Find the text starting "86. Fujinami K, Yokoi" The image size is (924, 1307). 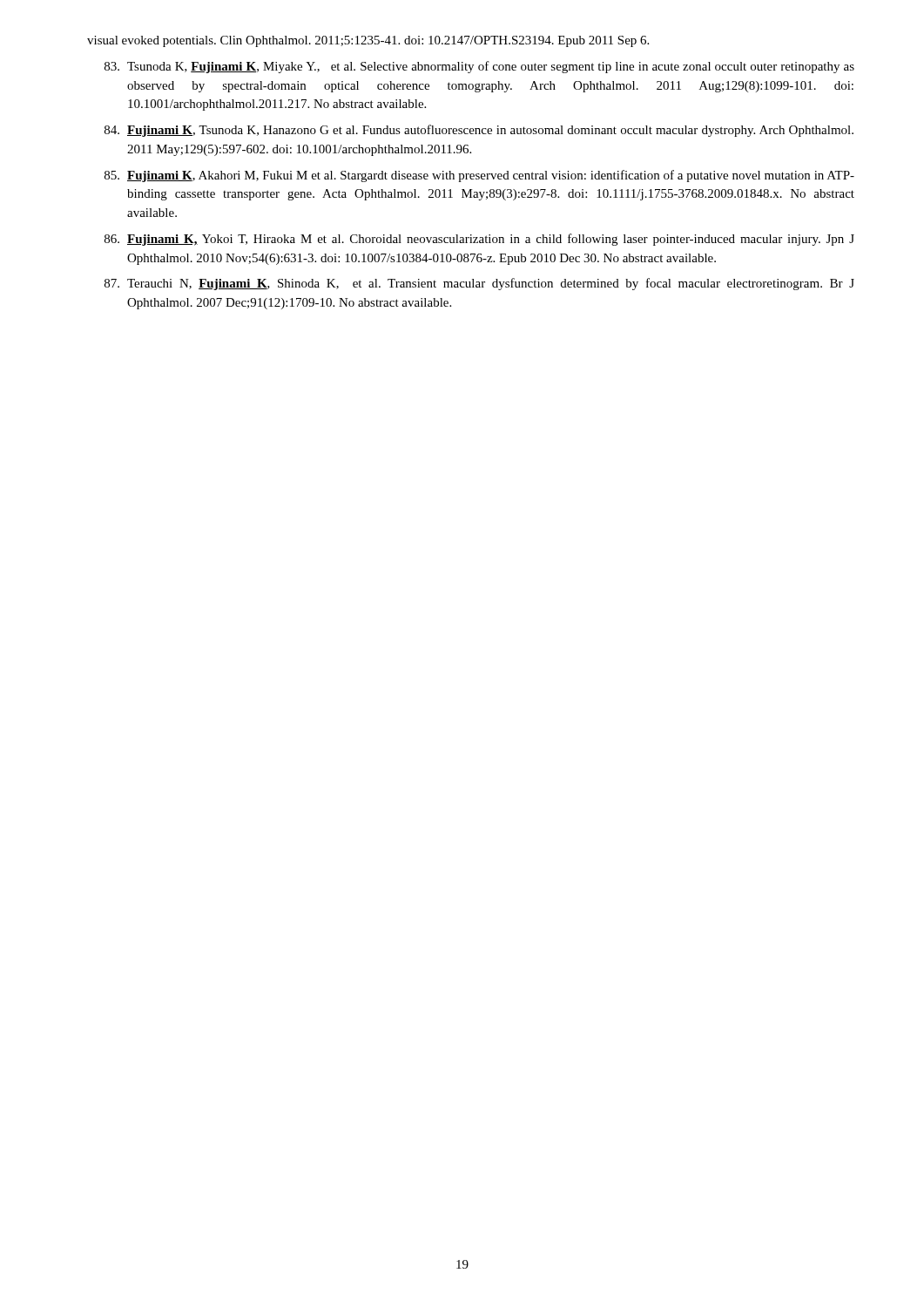coord(471,249)
